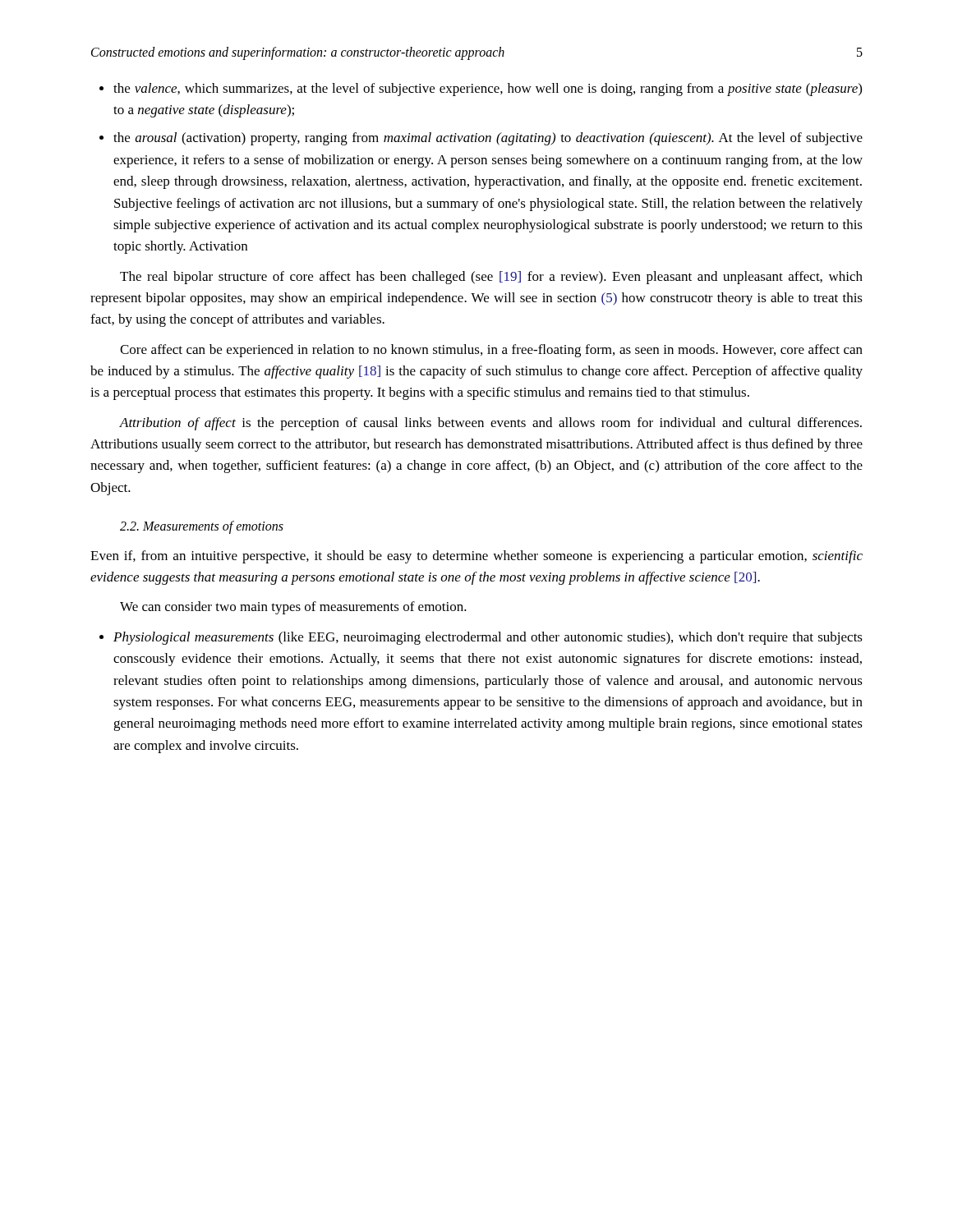Locate the list item with the text "Physiological measurements (like EEG, neuroimaging electrodermal and"

tap(488, 691)
